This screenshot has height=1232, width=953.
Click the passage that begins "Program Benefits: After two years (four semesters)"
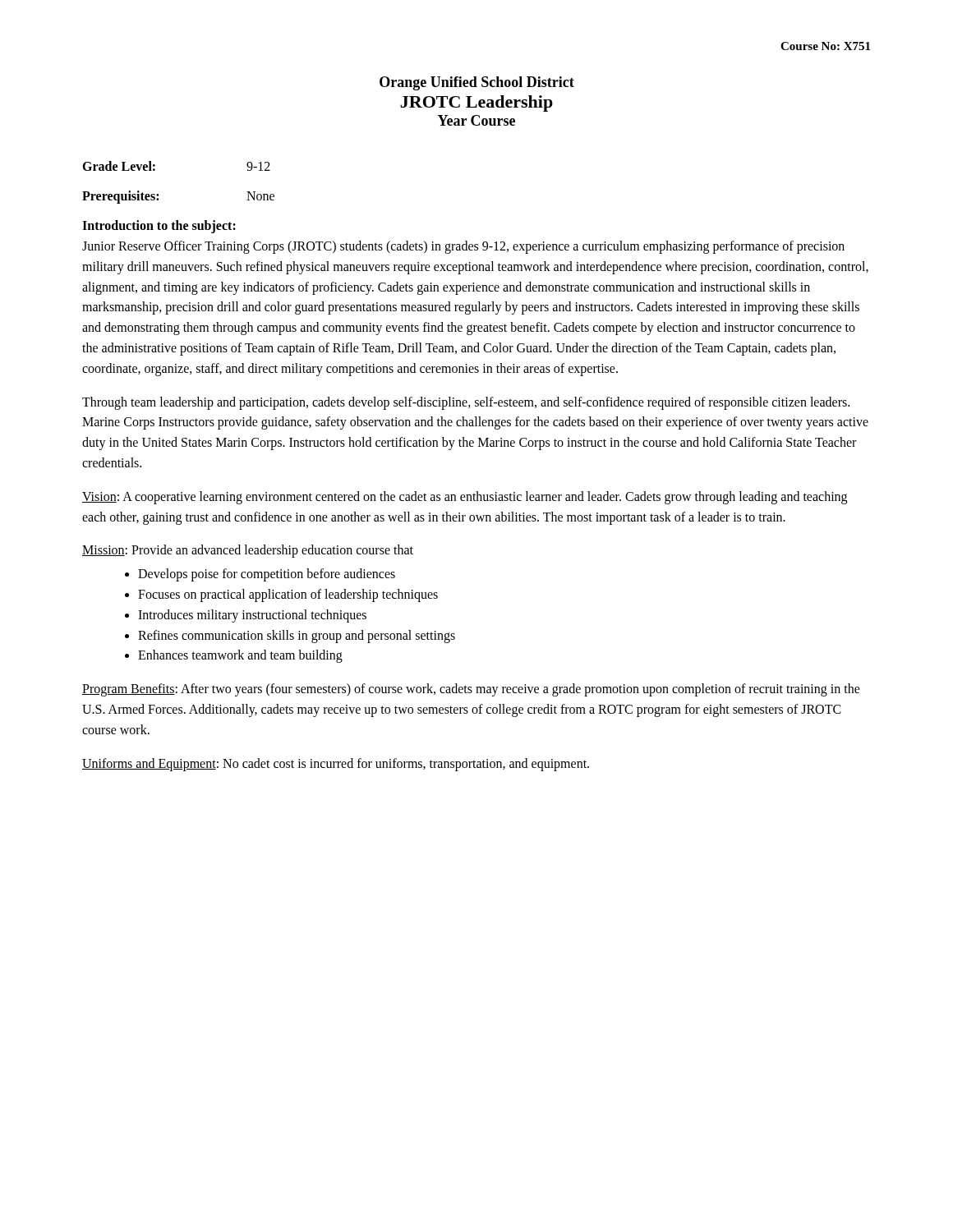(x=471, y=709)
